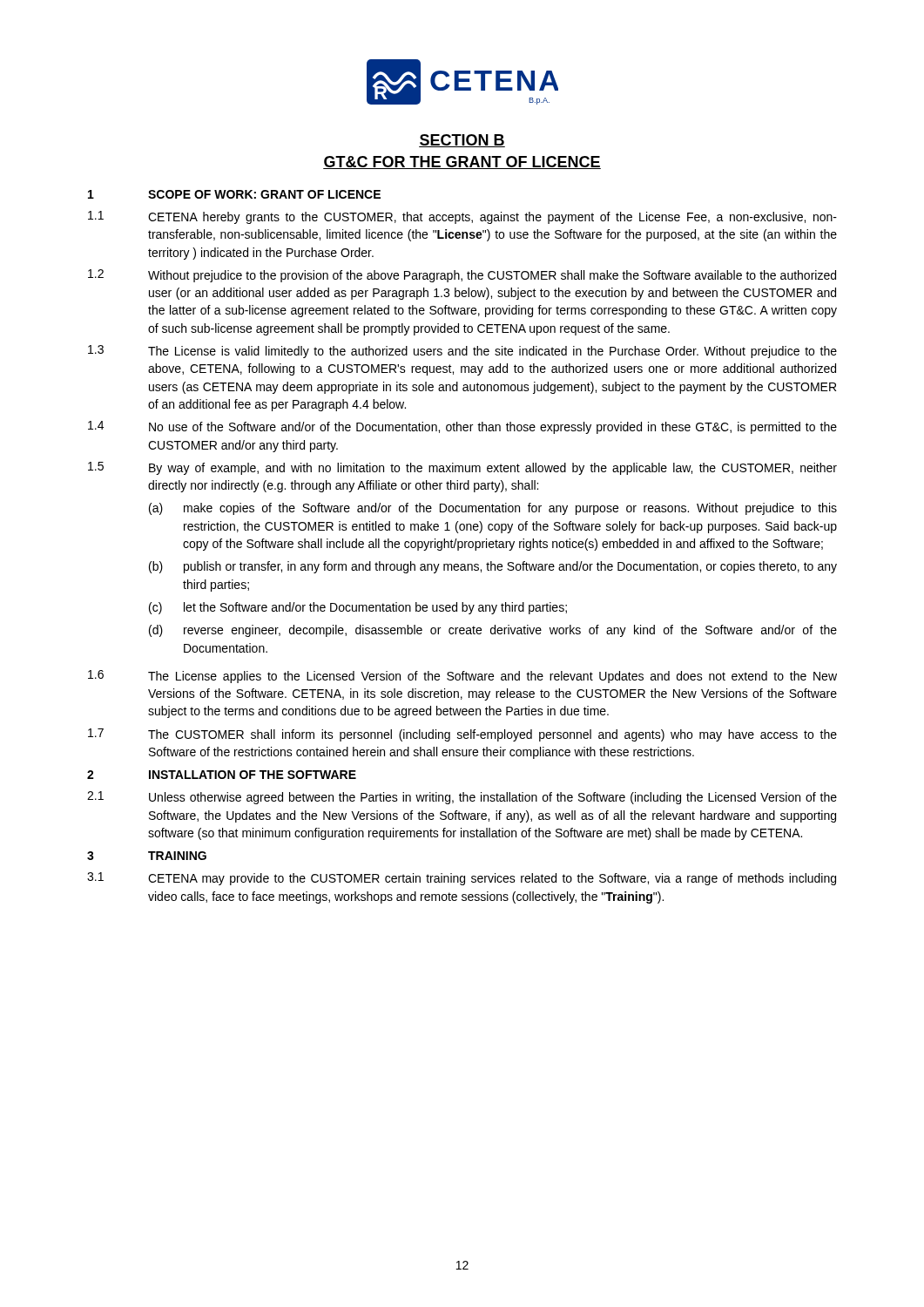The width and height of the screenshot is (924, 1307).
Task: Click on the text block that says "5 By way of example, and with no"
Action: 462,561
